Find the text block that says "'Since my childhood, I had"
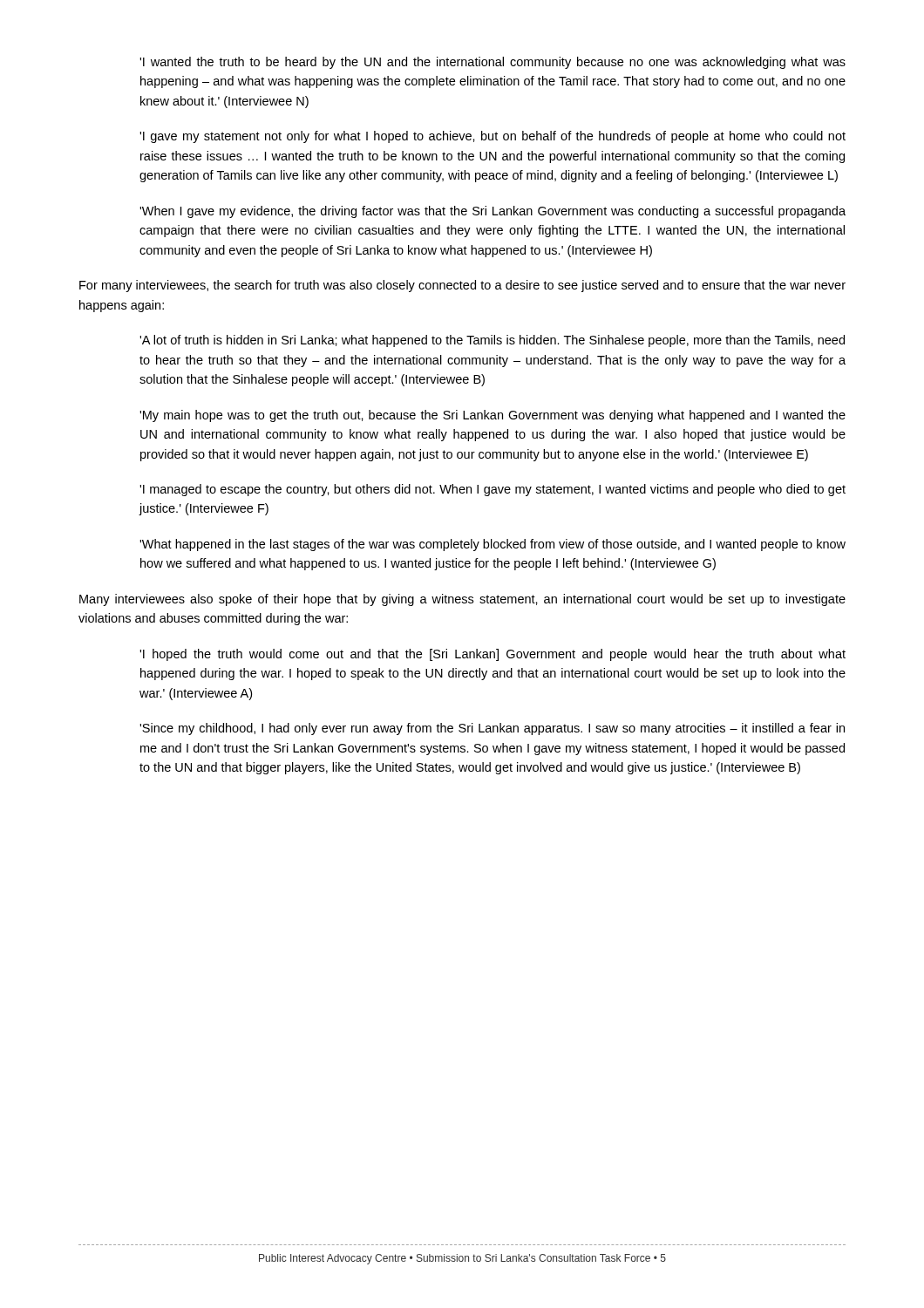This screenshot has width=924, height=1308. pos(492,748)
